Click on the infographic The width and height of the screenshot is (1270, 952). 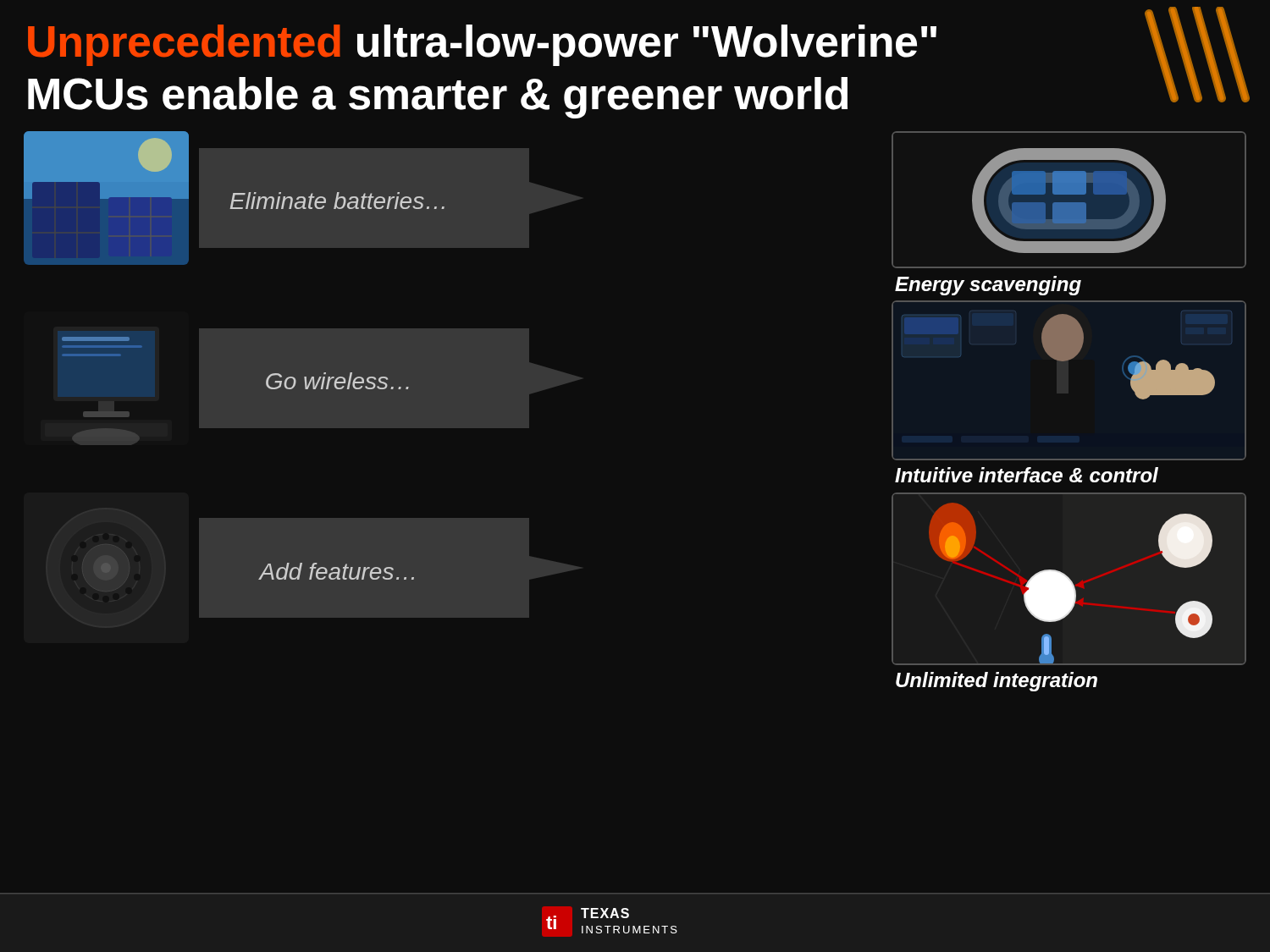coord(1069,579)
